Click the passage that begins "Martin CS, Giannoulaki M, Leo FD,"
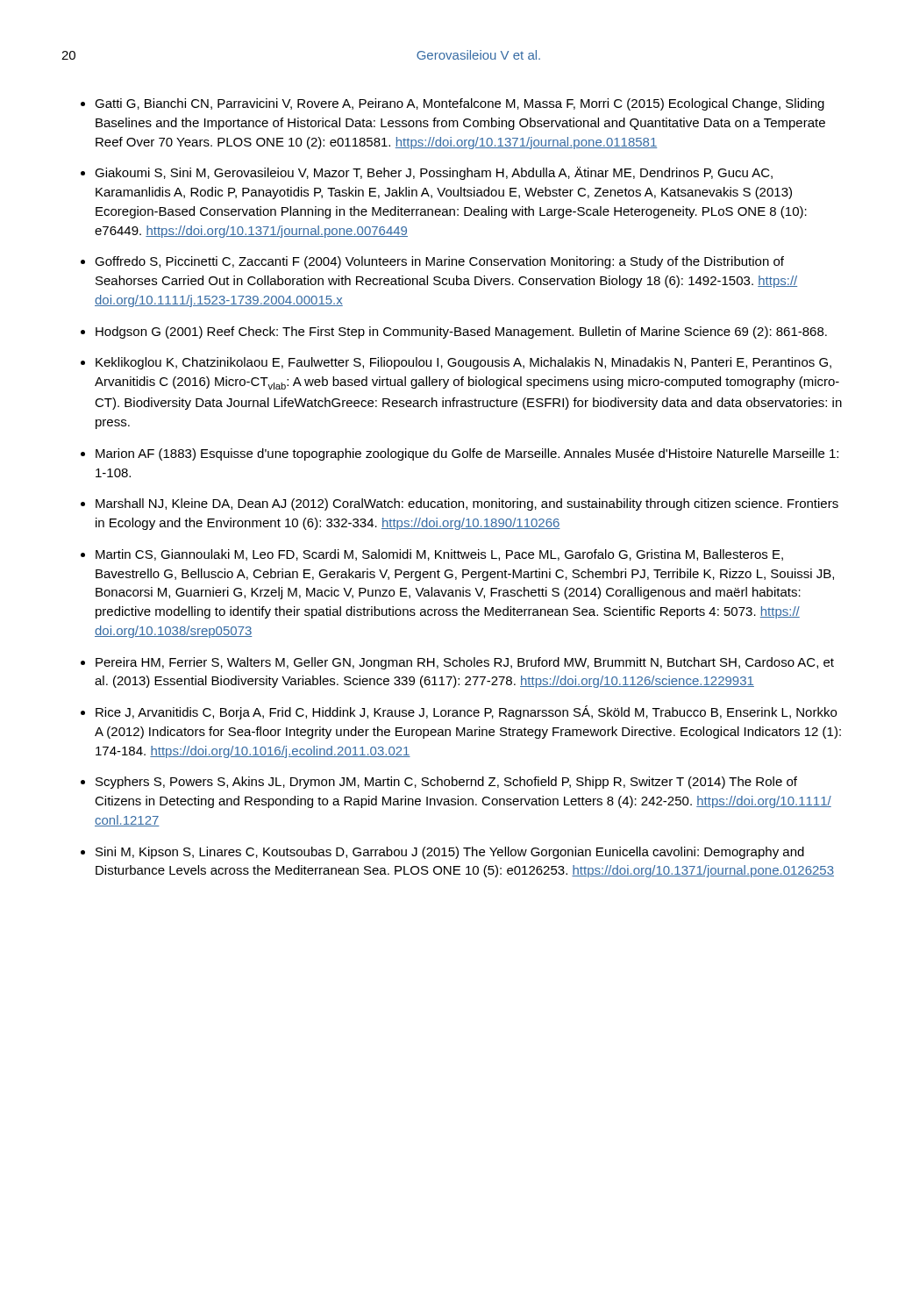 coord(465,592)
